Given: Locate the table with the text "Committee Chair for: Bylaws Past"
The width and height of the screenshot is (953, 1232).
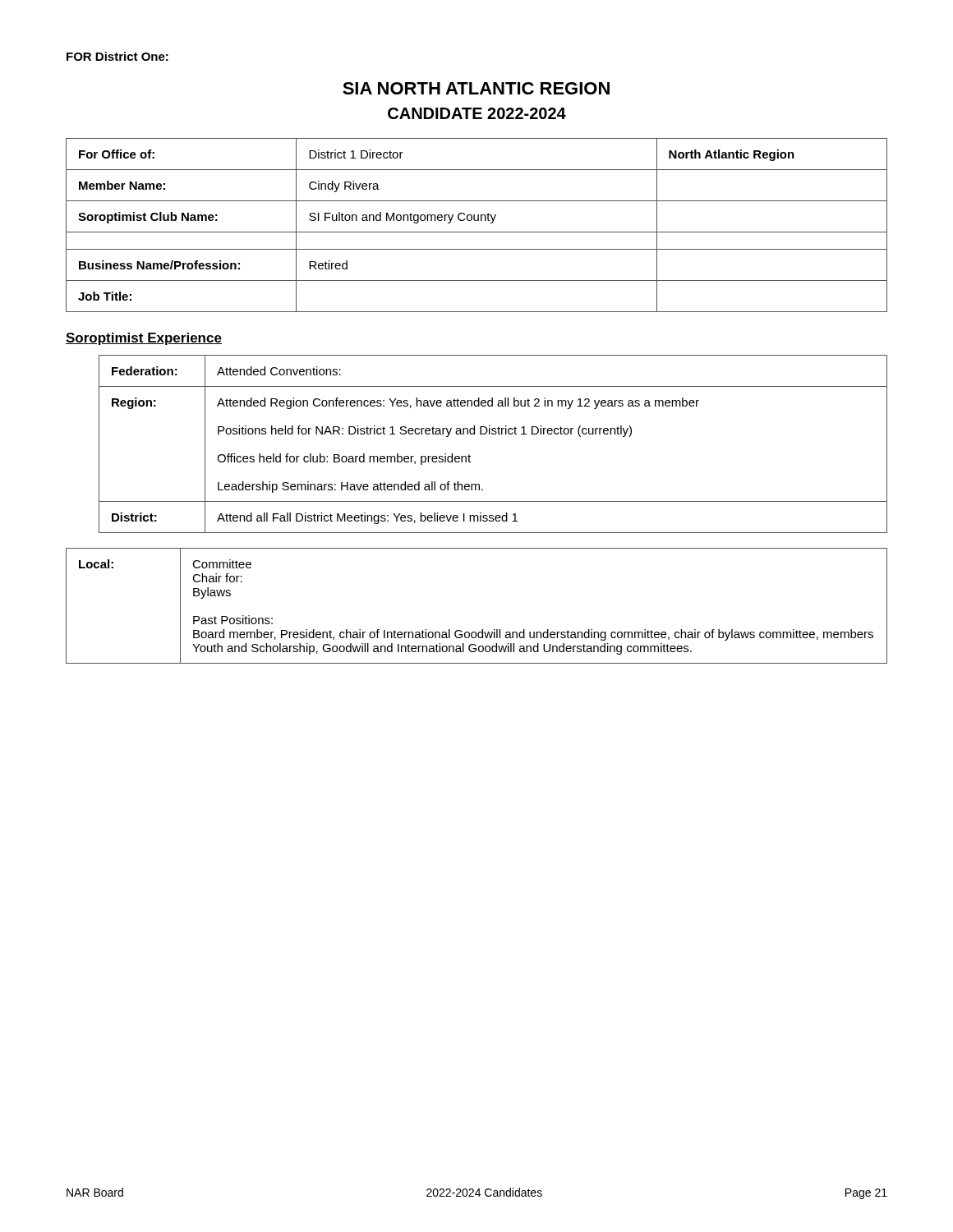Looking at the screenshot, I should coord(476,606).
